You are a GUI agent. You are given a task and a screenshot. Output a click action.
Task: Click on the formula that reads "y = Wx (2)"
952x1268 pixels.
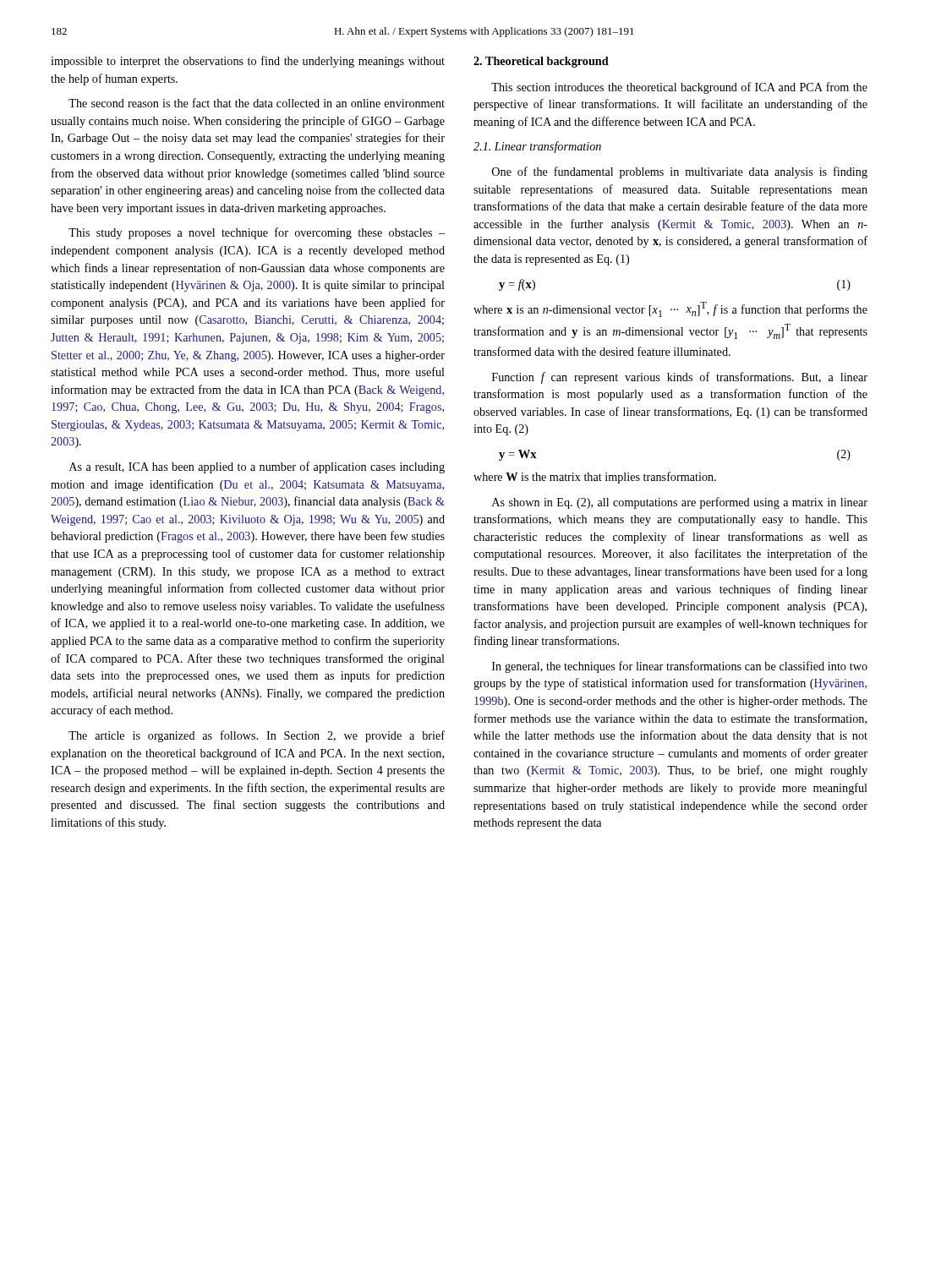(527, 455)
